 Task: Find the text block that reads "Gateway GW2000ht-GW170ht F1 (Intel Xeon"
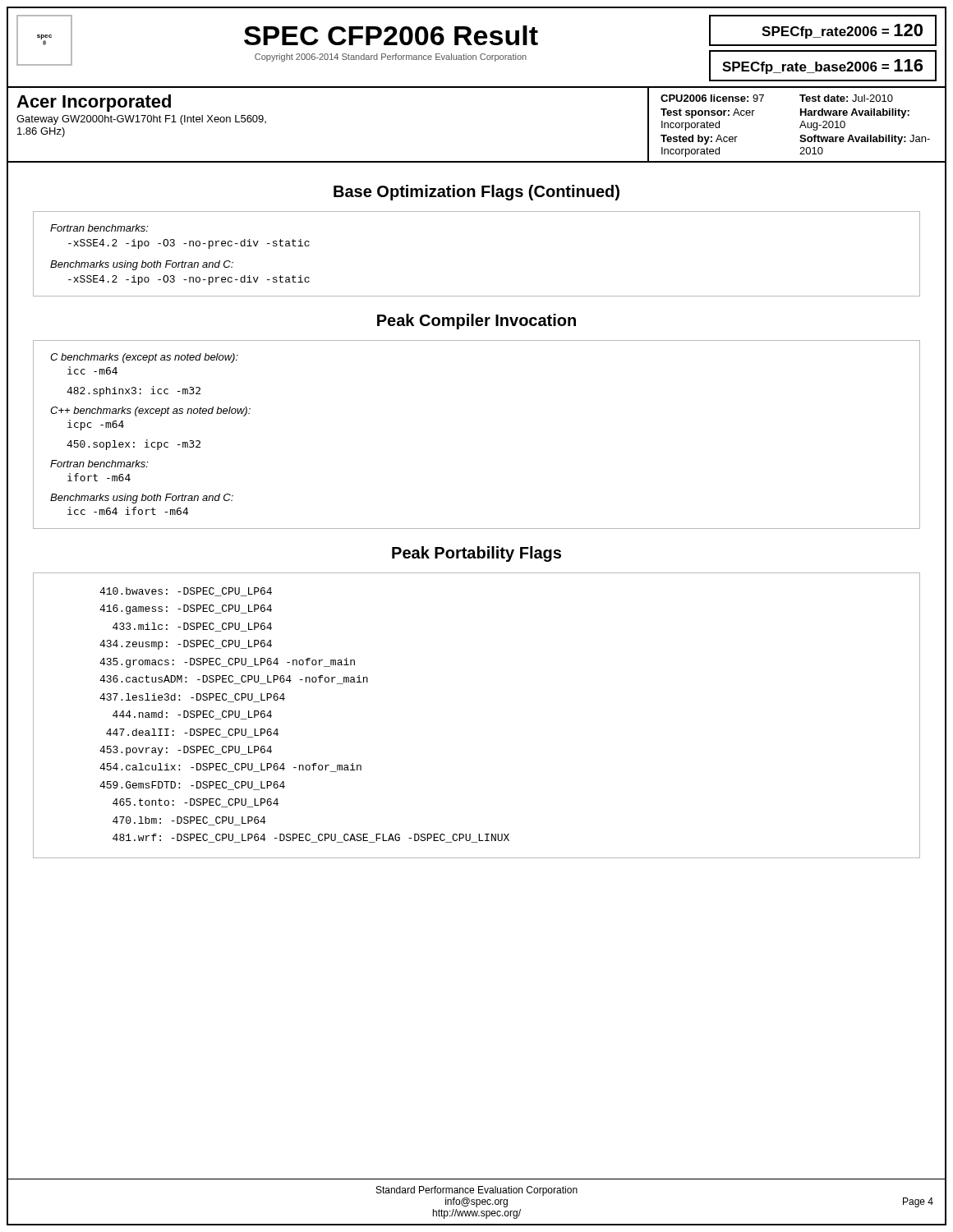click(x=142, y=125)
